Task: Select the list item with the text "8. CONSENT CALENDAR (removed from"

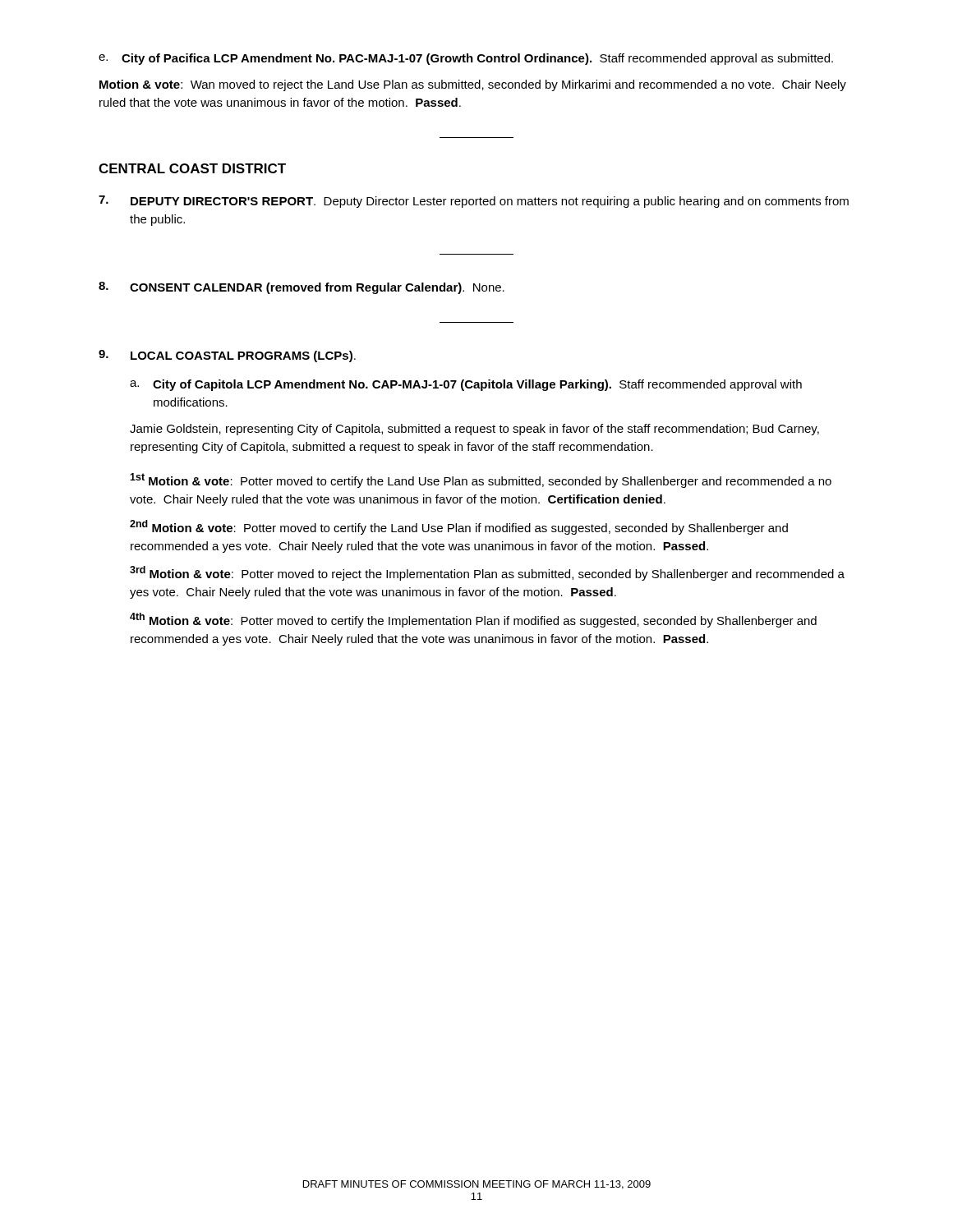Action: (476, 287)
